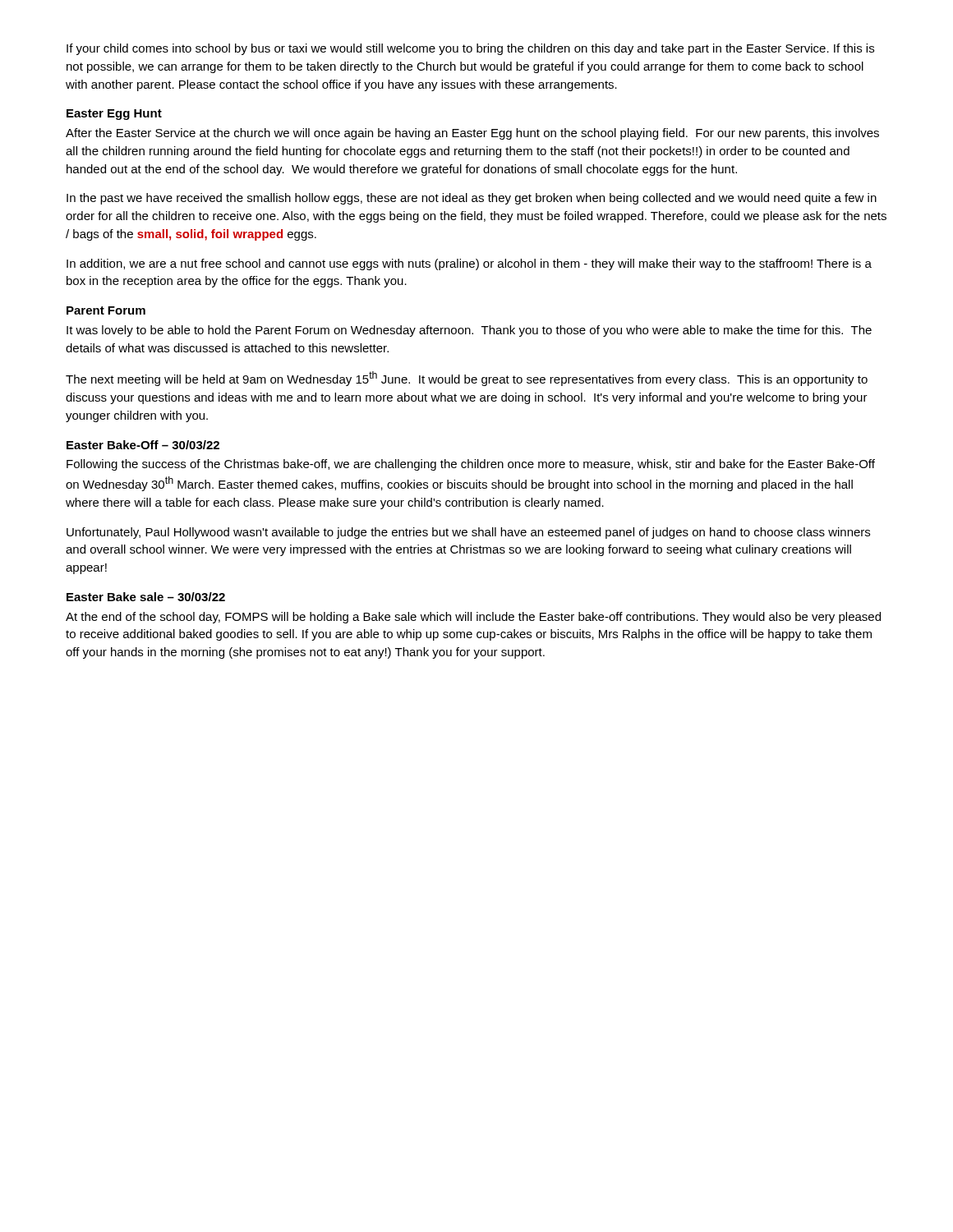Find the block on this page that starts "In the past we have received the"
The image size is (953, 1232).
point(476,216)
